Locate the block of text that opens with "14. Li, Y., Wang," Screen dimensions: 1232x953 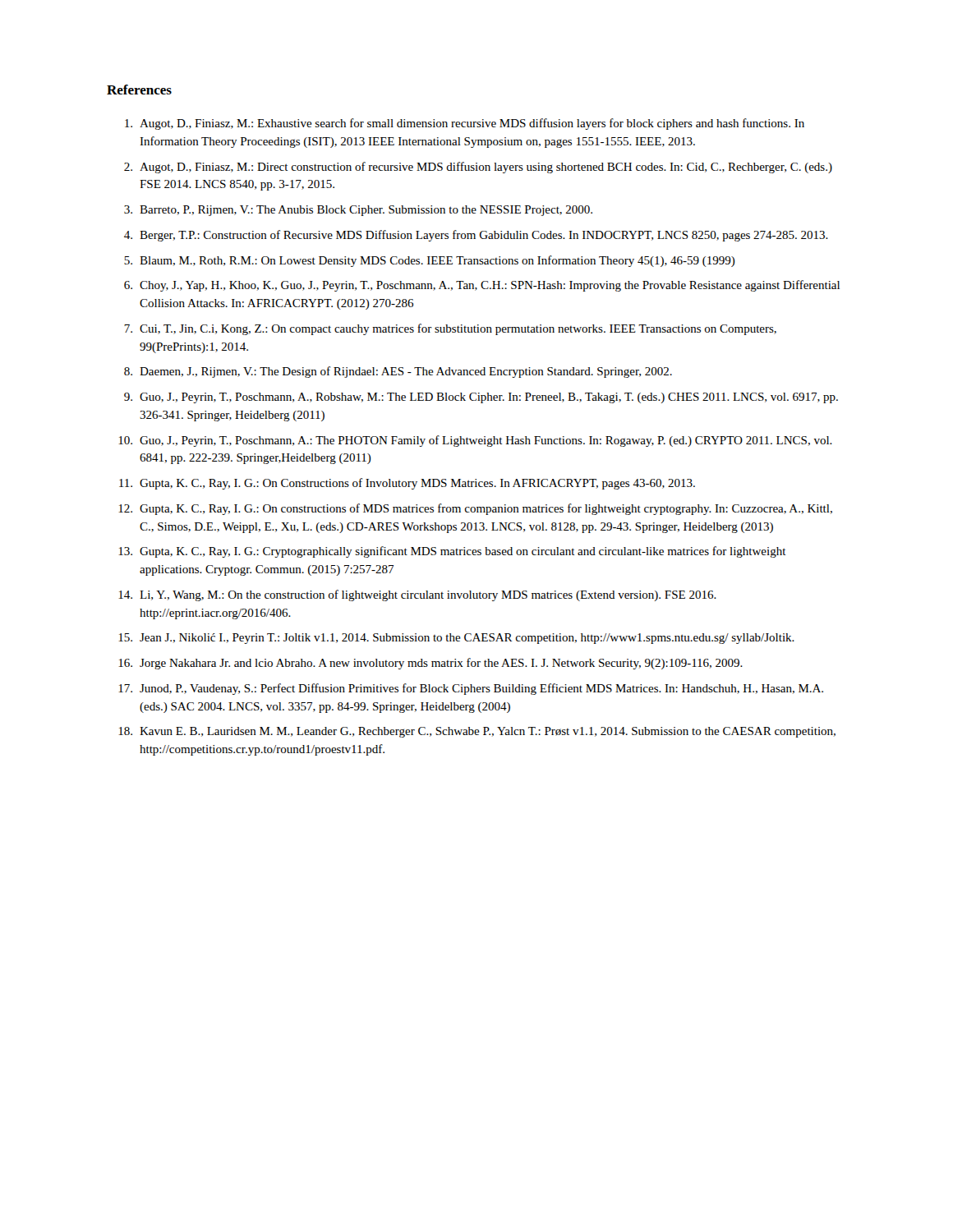pyautogui.click(x=476, y=604)
